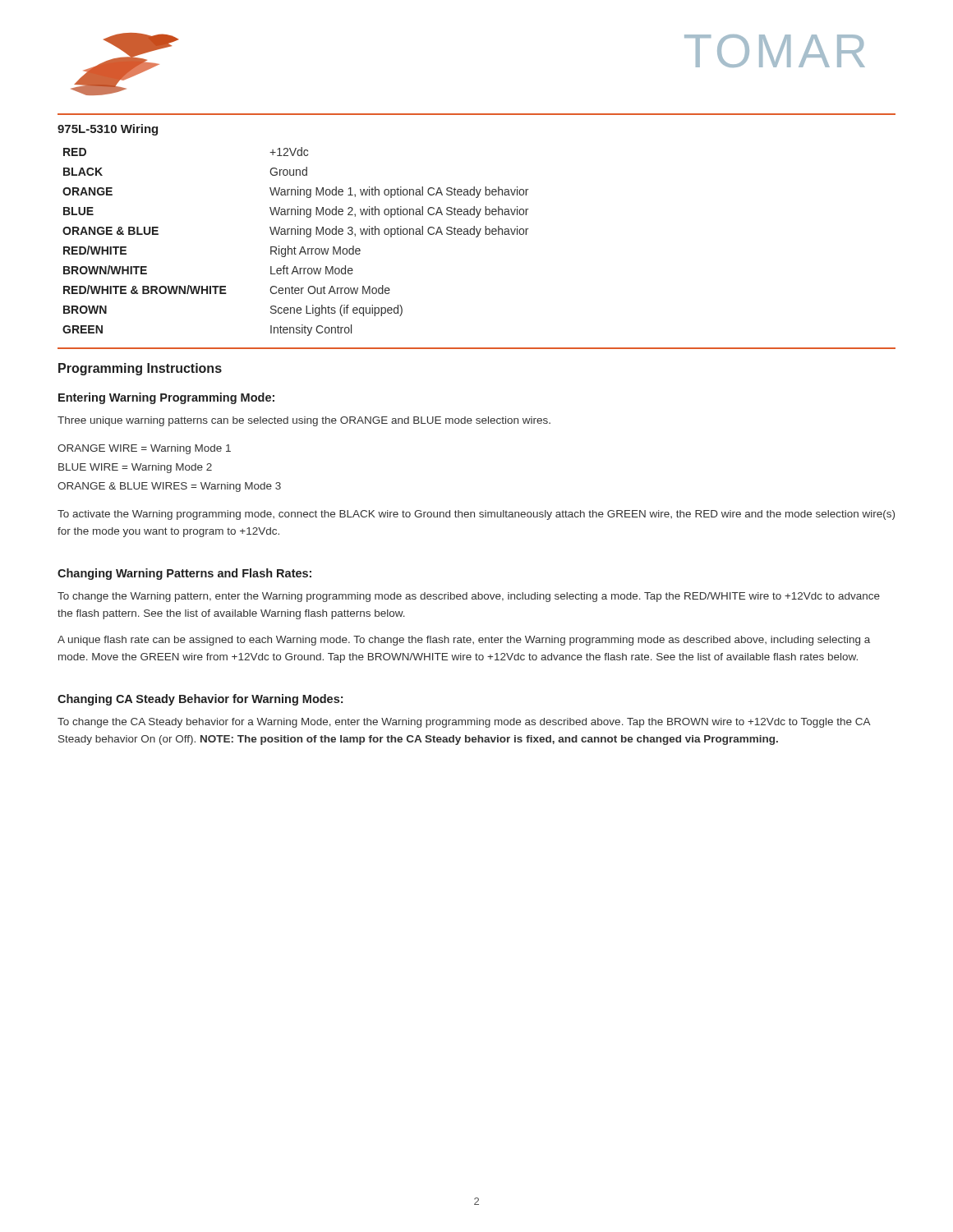
Task: Locate the table with the text "Warning Mode 3, with optional"
Action: pos(476,235)
